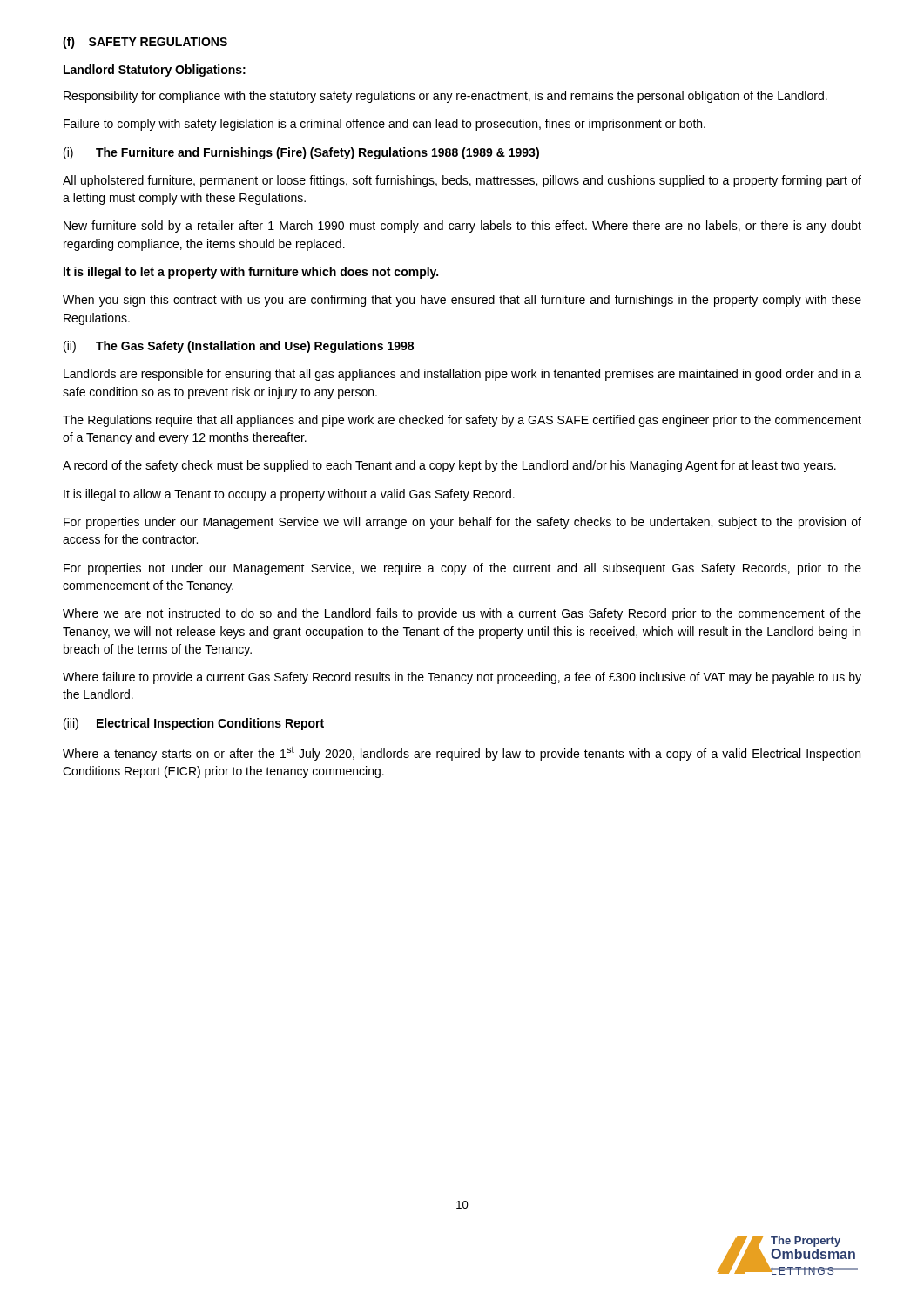This screenshot has height=1307, width=924.
Task: Click the passage that begins "(i) The Furniture and Furnishings (Fire) (Safety) Regulations"
Action: click(x=301, y=152)
